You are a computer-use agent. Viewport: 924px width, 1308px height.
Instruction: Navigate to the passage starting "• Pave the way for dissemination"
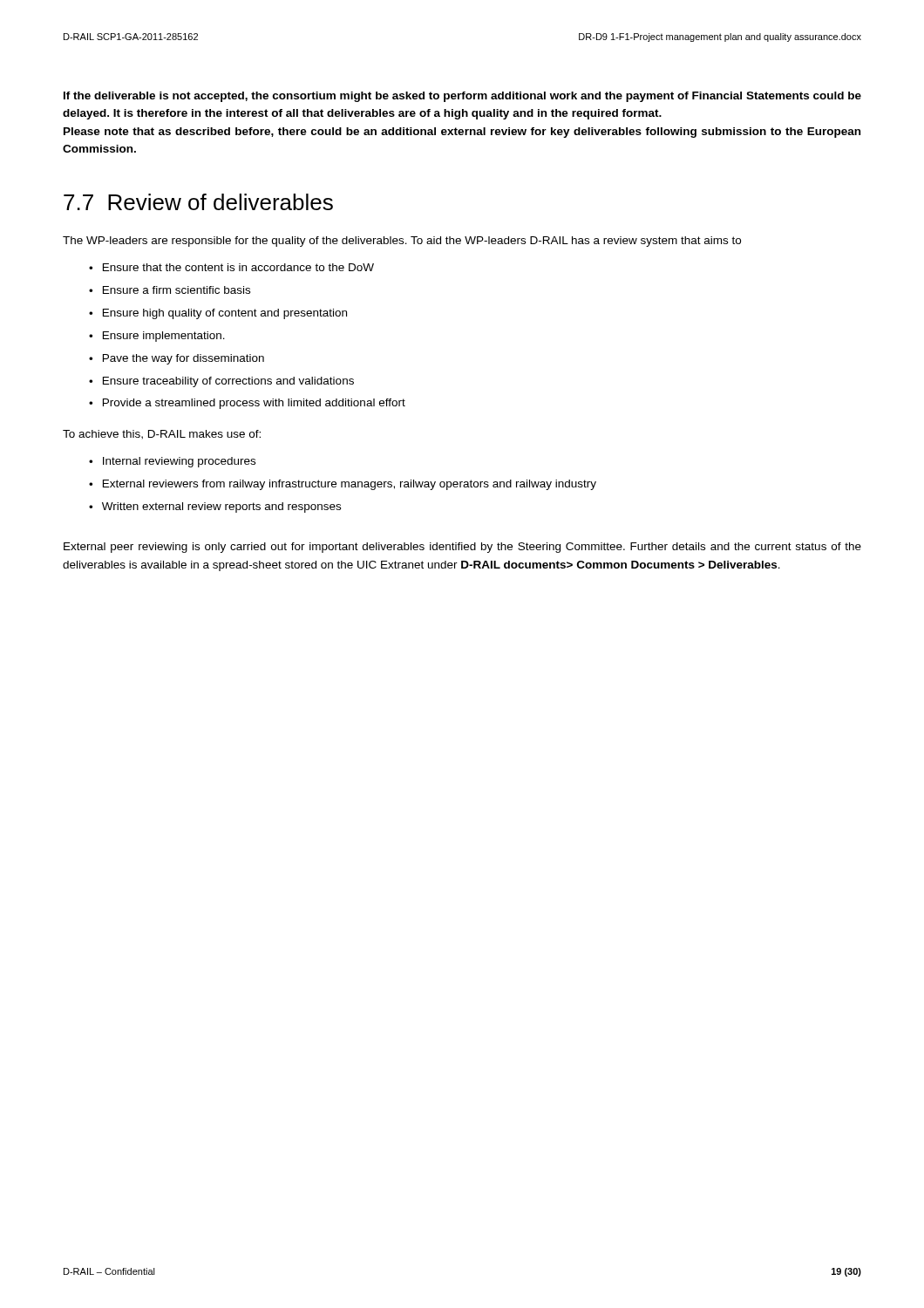pyautogui.click(x=177, y=359)
